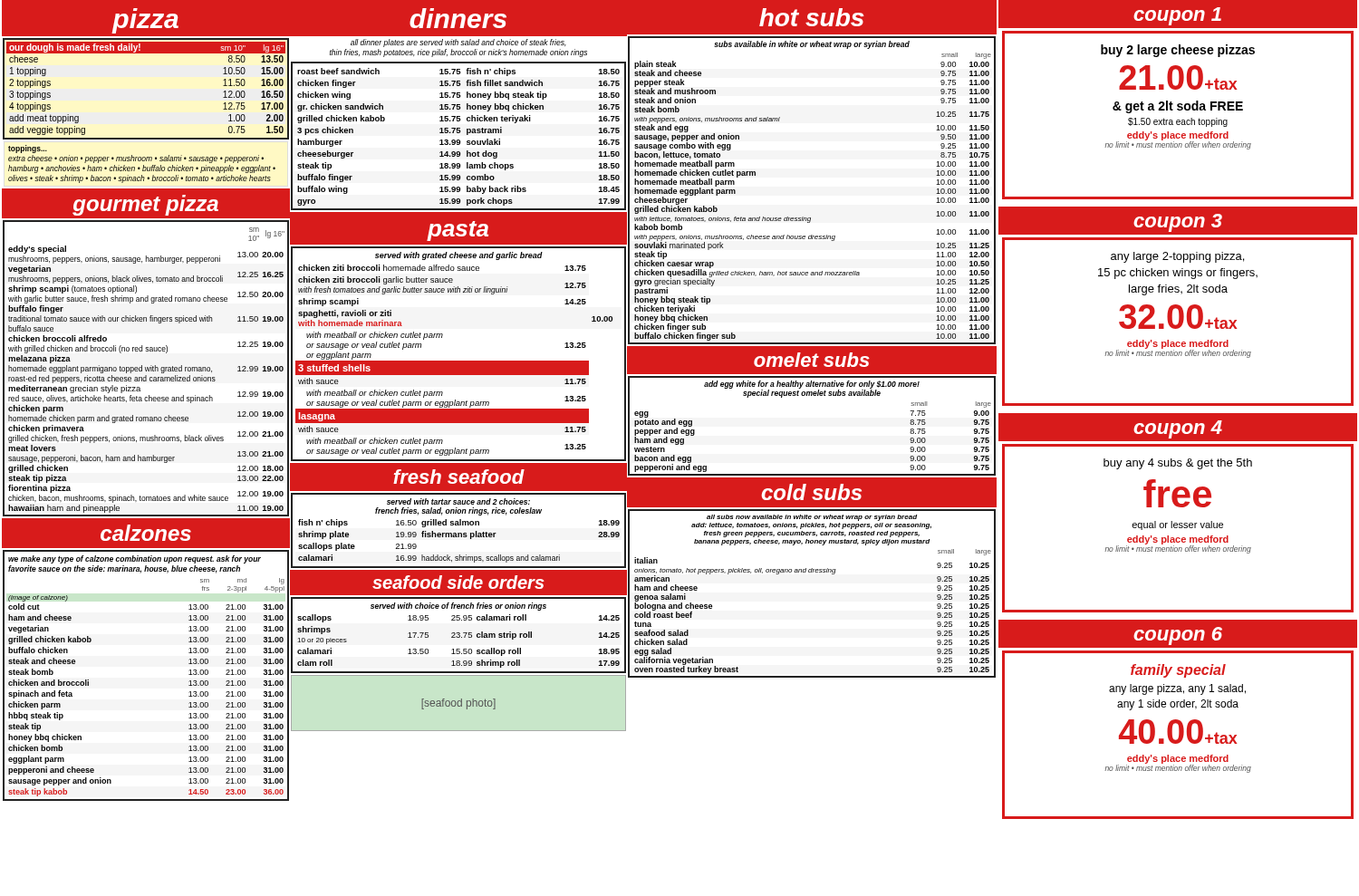
Task: Locate the table with the text "steak and onion"
Action: [x=812, y=190]
